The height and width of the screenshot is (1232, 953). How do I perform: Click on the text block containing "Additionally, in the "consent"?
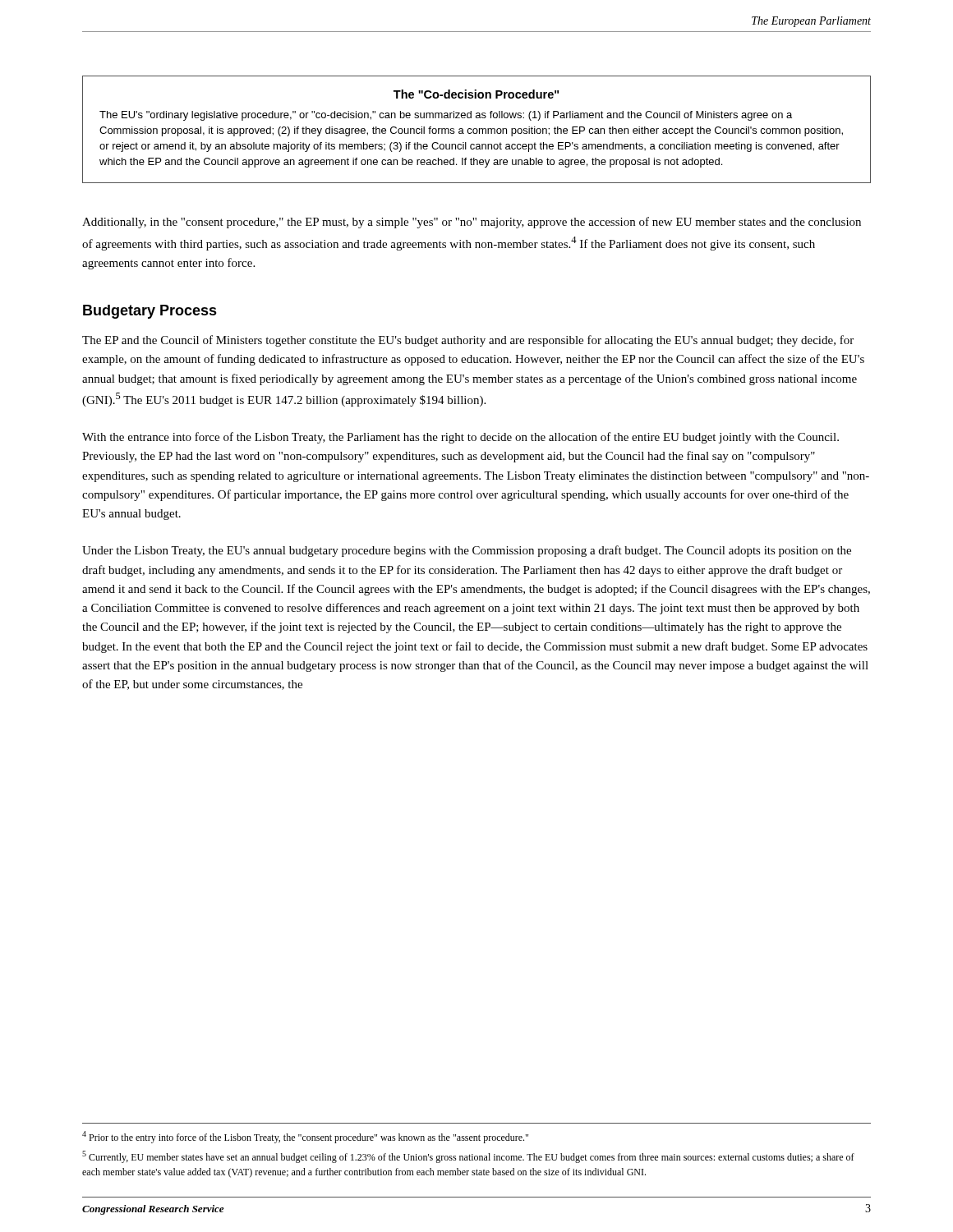472,242
